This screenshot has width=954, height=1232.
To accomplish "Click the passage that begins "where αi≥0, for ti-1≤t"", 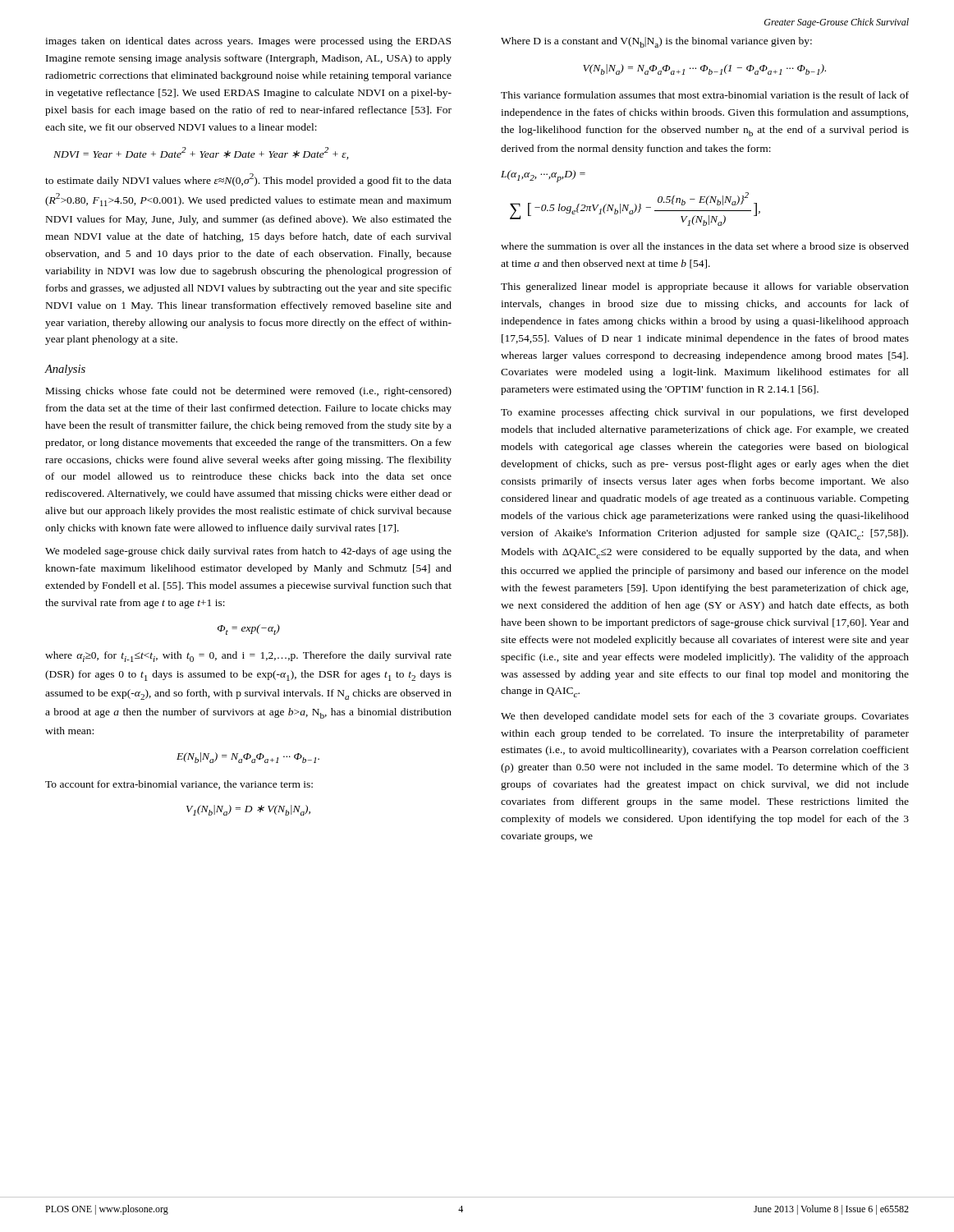I will (x=248, y=694).
